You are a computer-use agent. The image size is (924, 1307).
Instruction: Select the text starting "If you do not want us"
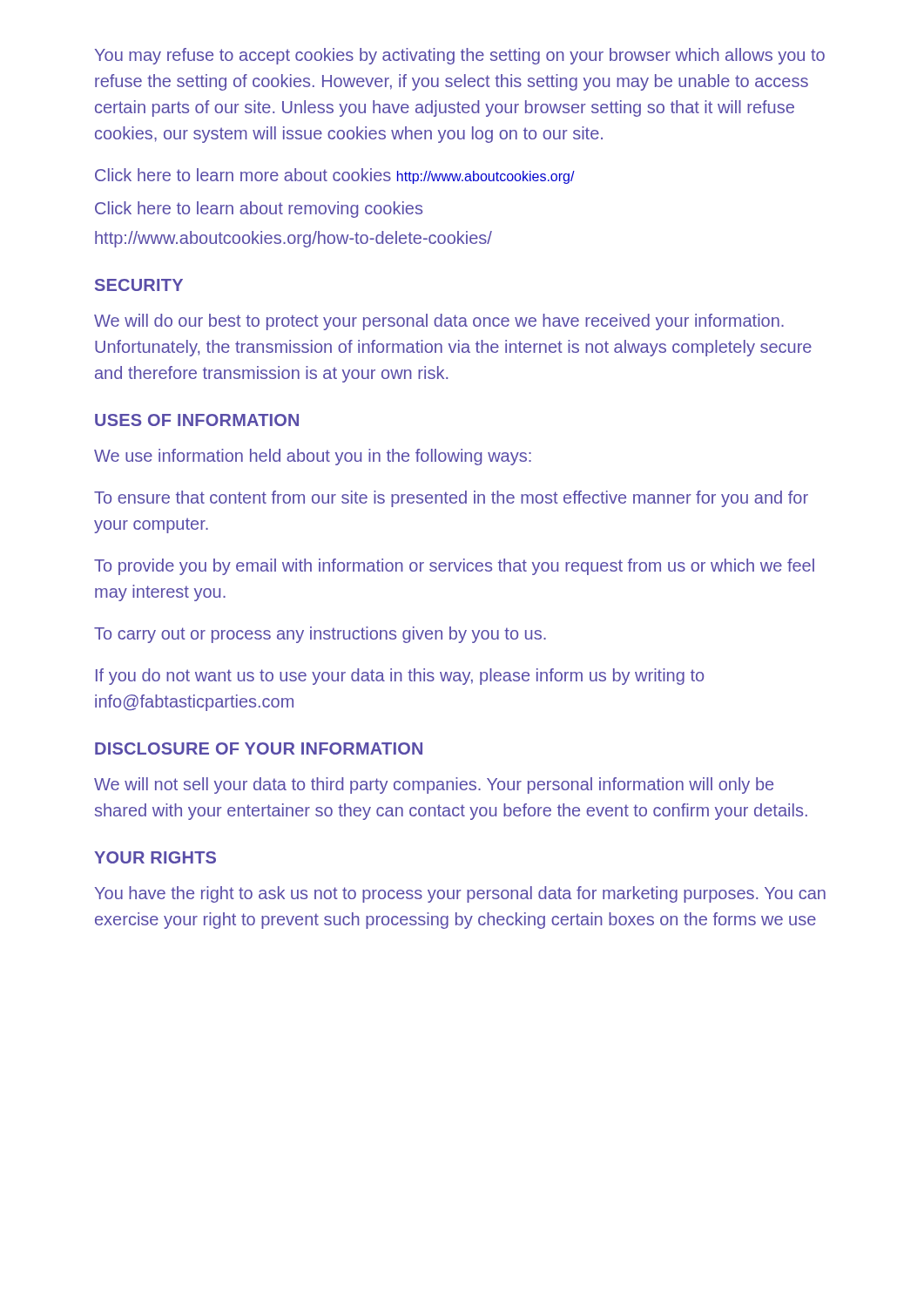tap(462, 688)
